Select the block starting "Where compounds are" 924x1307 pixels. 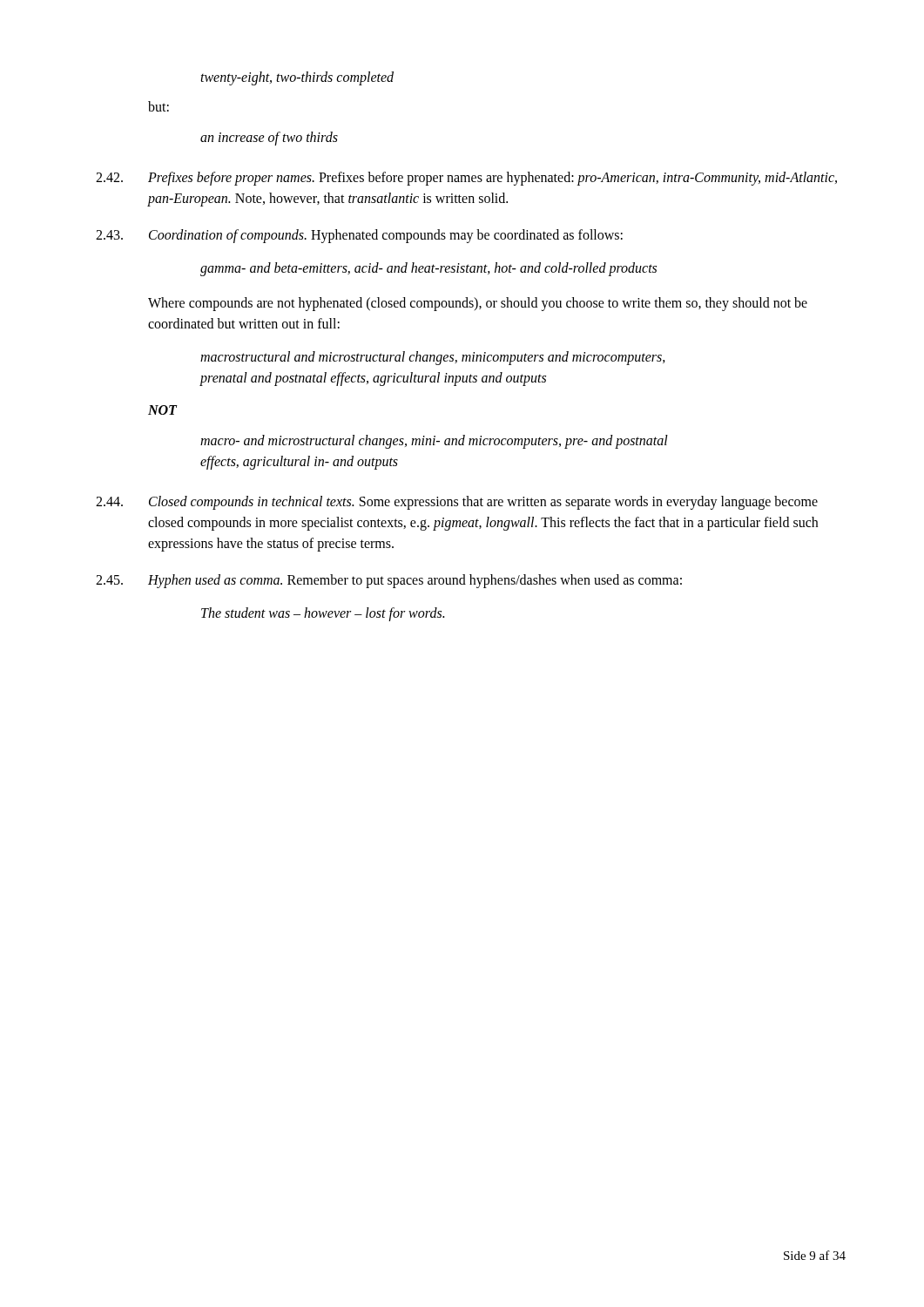[x=478, y=313]
